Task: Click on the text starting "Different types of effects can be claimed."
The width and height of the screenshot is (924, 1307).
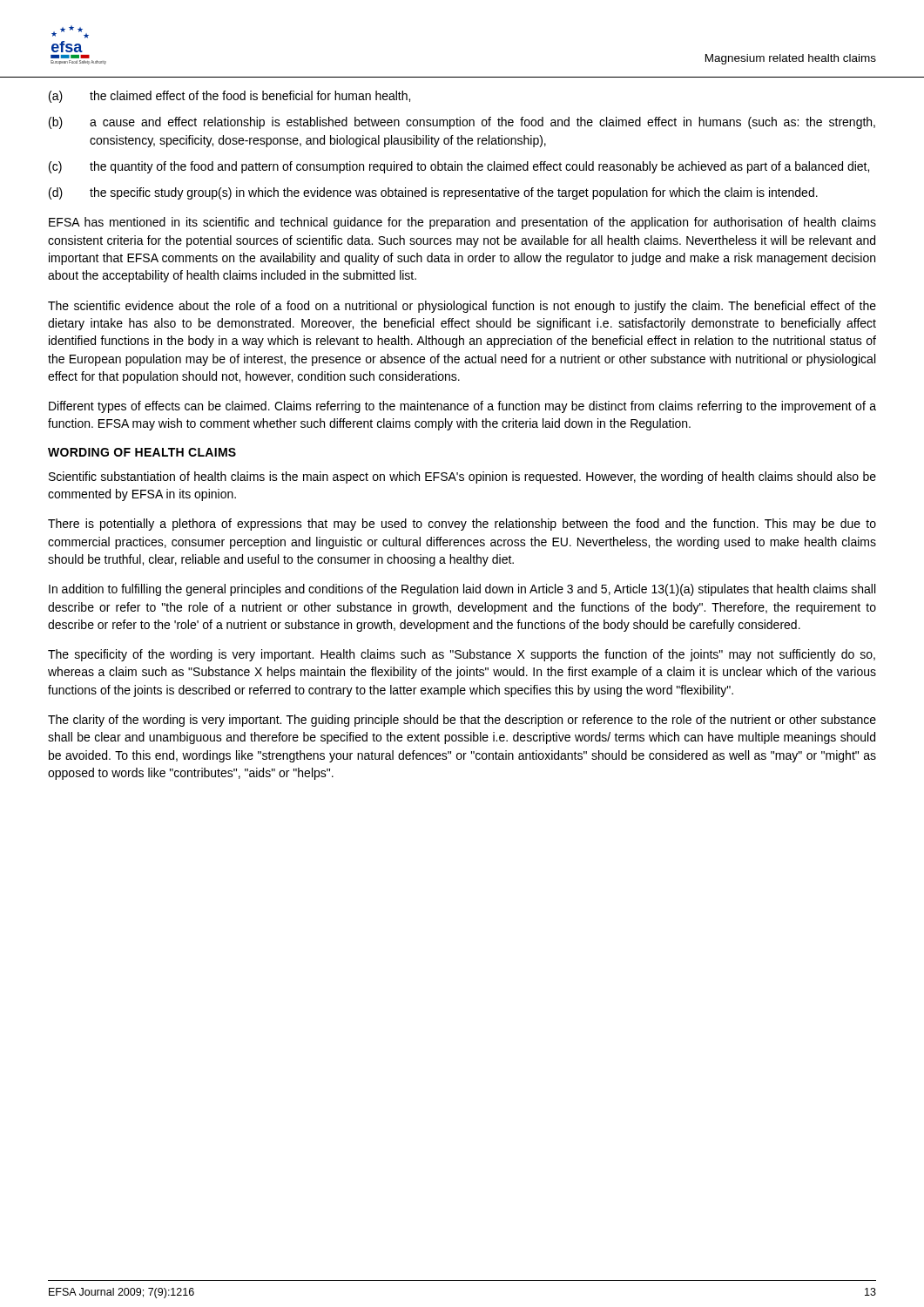Action: coord(462,415)
